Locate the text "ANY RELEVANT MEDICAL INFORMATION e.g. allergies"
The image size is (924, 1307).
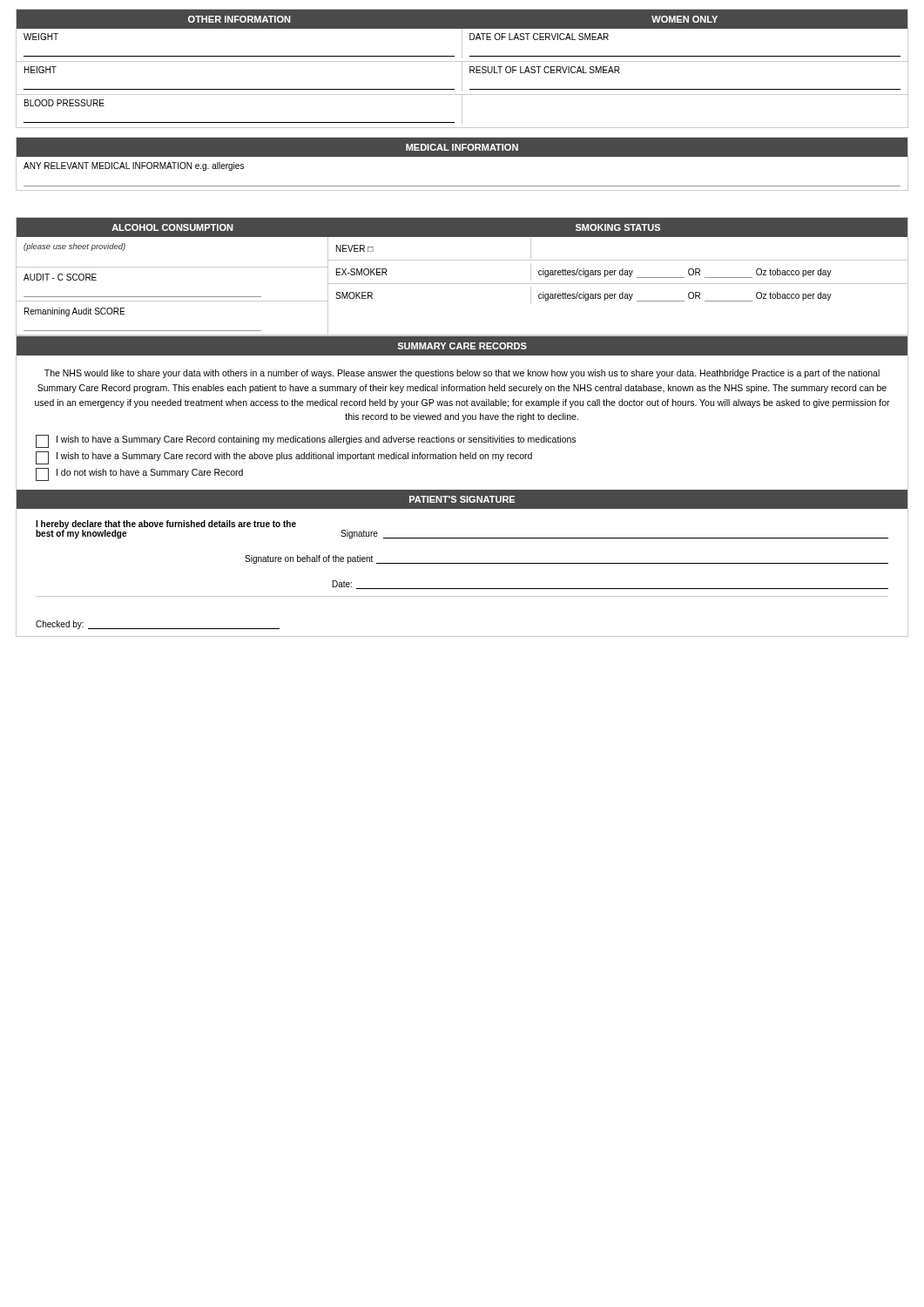tap(462, 174)
